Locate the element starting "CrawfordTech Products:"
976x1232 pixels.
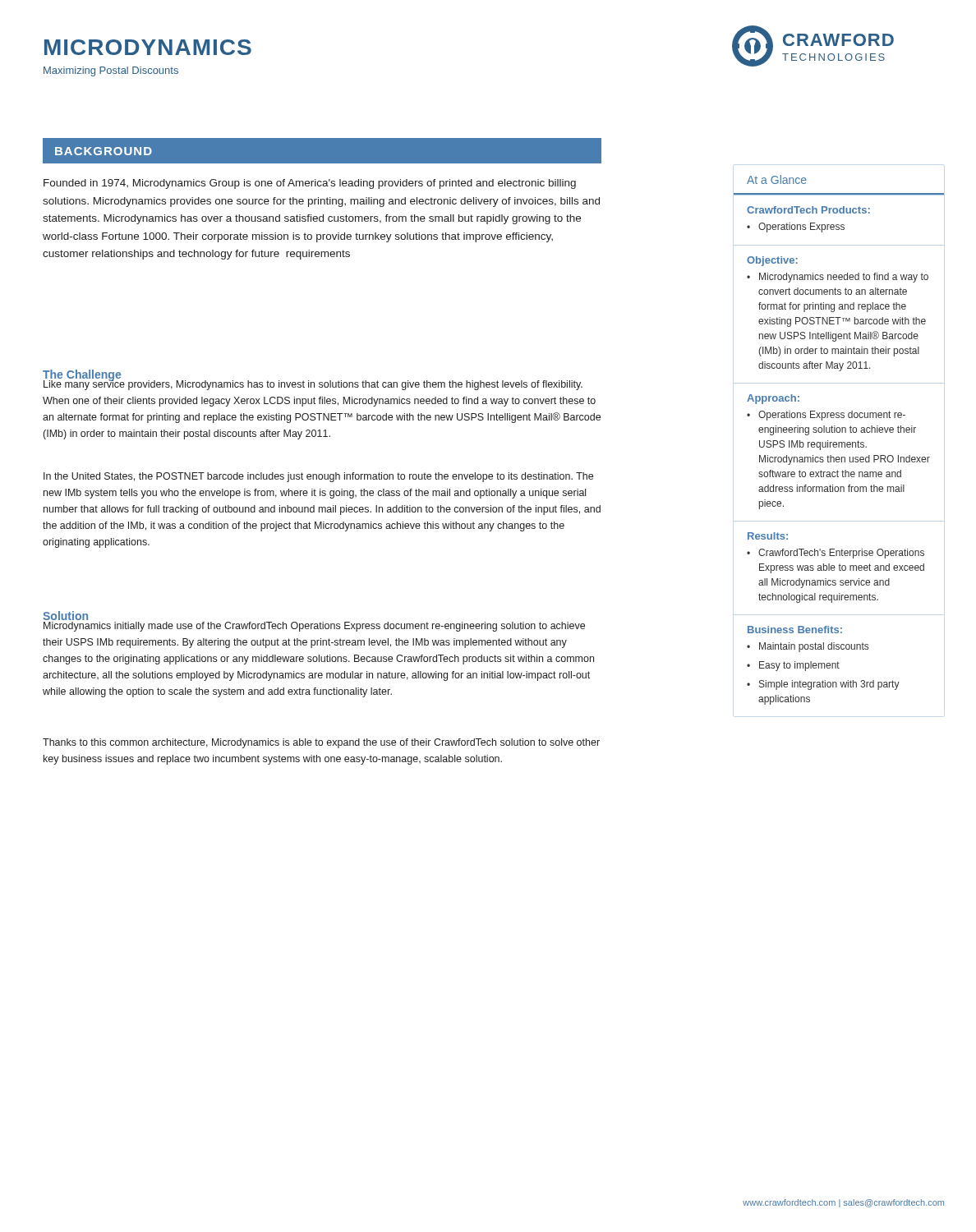809,210
